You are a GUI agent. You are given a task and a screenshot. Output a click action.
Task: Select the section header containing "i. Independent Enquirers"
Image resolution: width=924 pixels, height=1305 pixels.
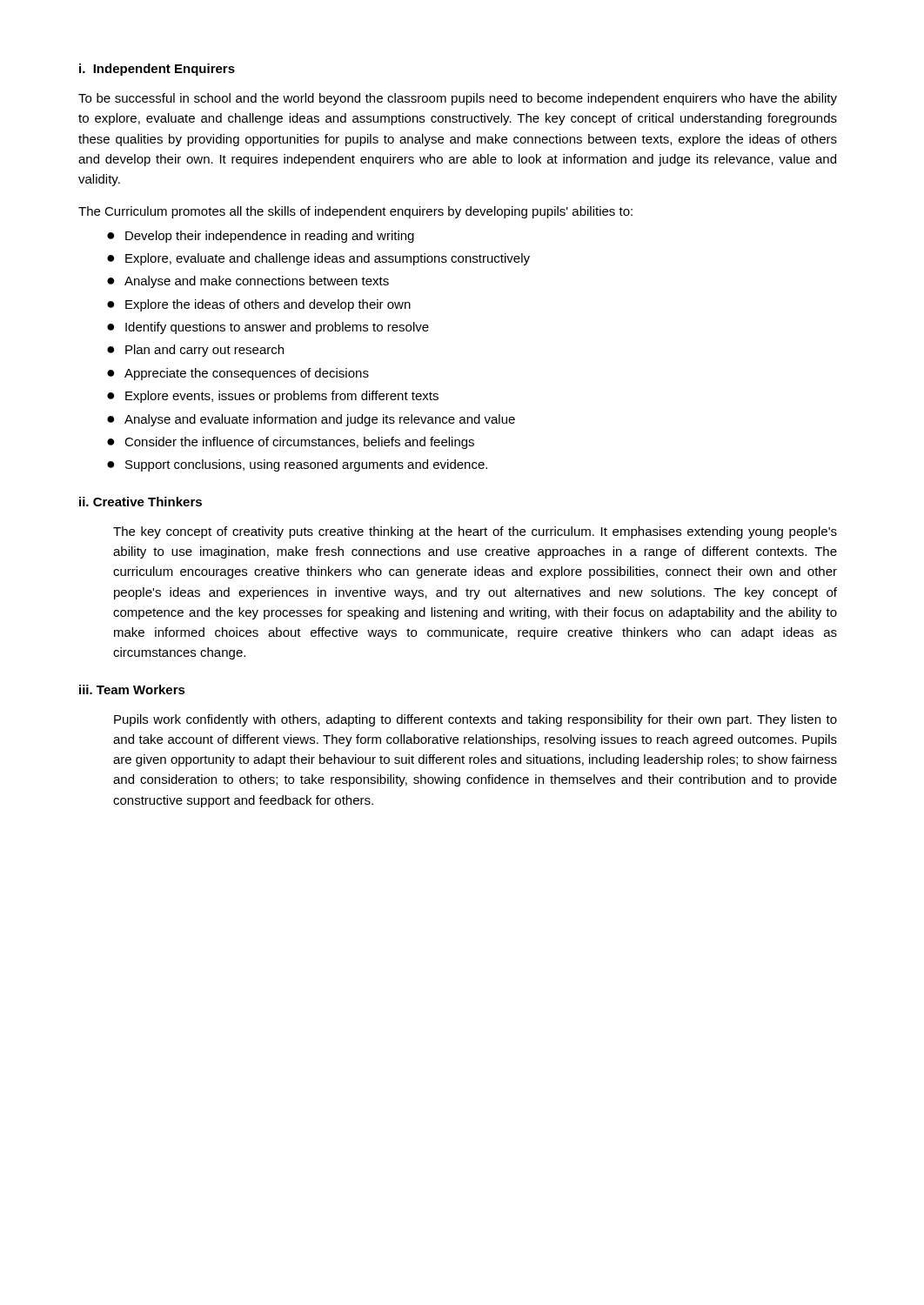157,68
